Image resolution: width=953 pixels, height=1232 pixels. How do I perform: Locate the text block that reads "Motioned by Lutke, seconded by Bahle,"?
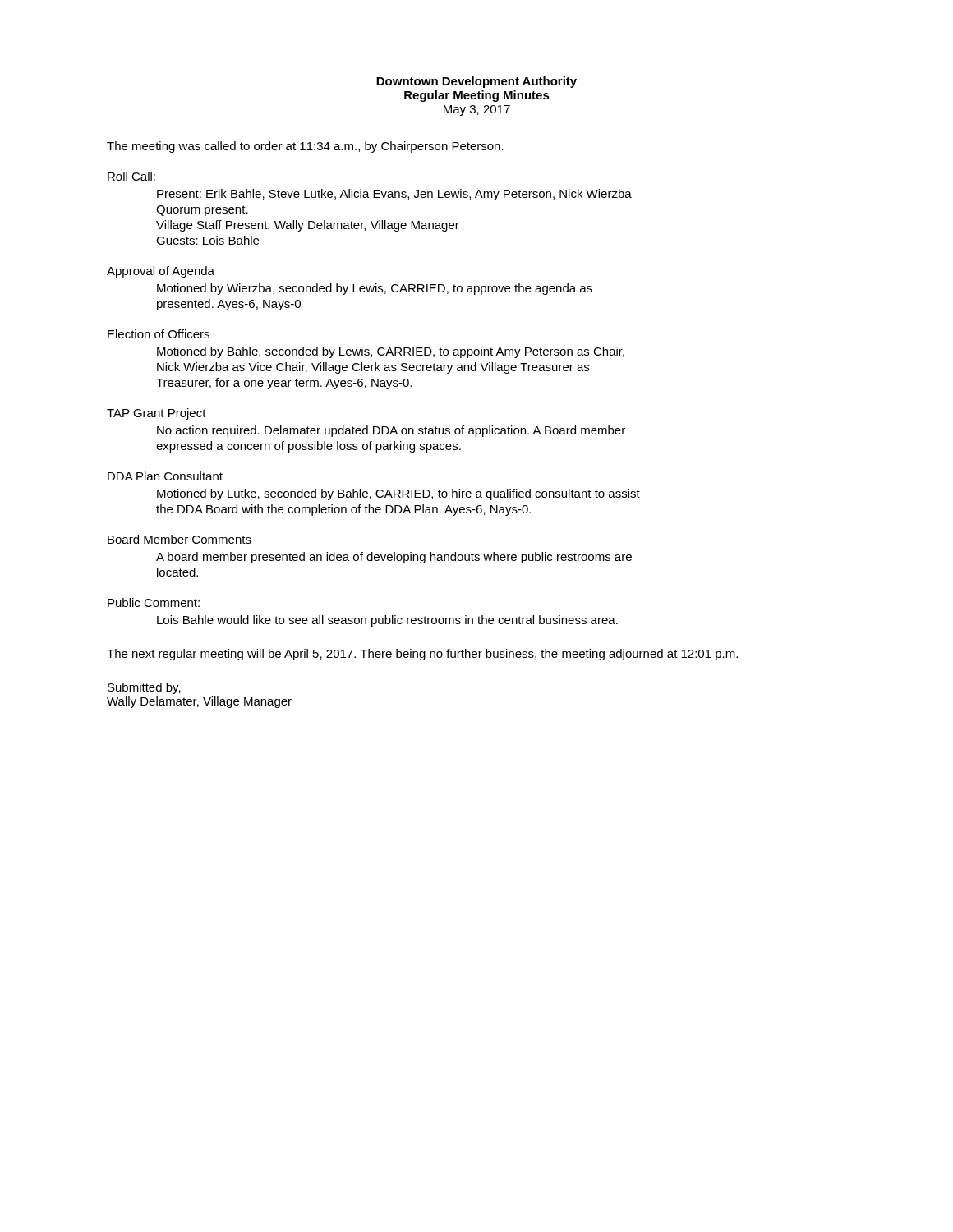coord(501,501)
